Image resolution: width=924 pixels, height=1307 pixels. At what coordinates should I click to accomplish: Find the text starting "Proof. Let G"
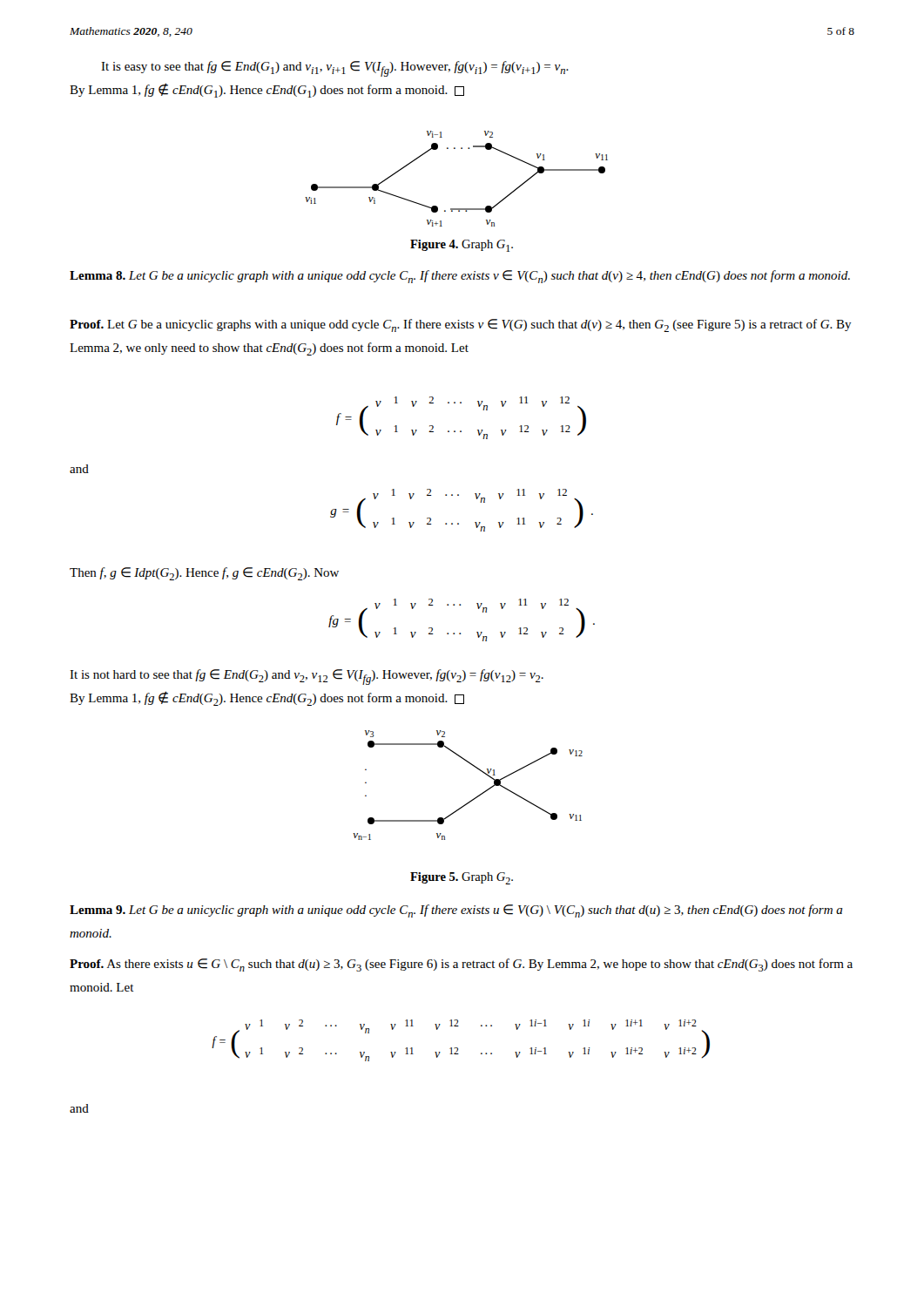[460, 338]
